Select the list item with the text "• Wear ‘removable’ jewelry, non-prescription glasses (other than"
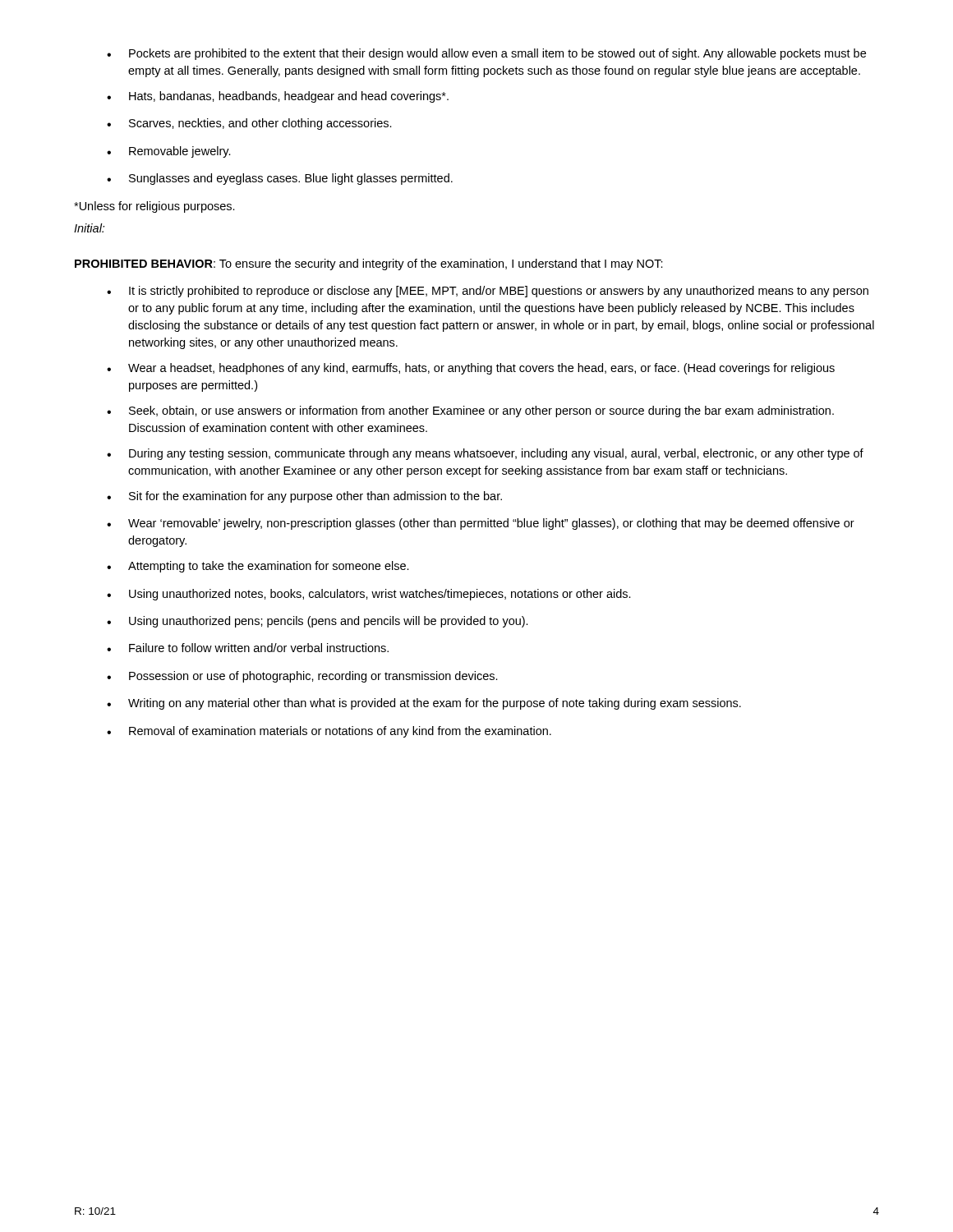 493,532
